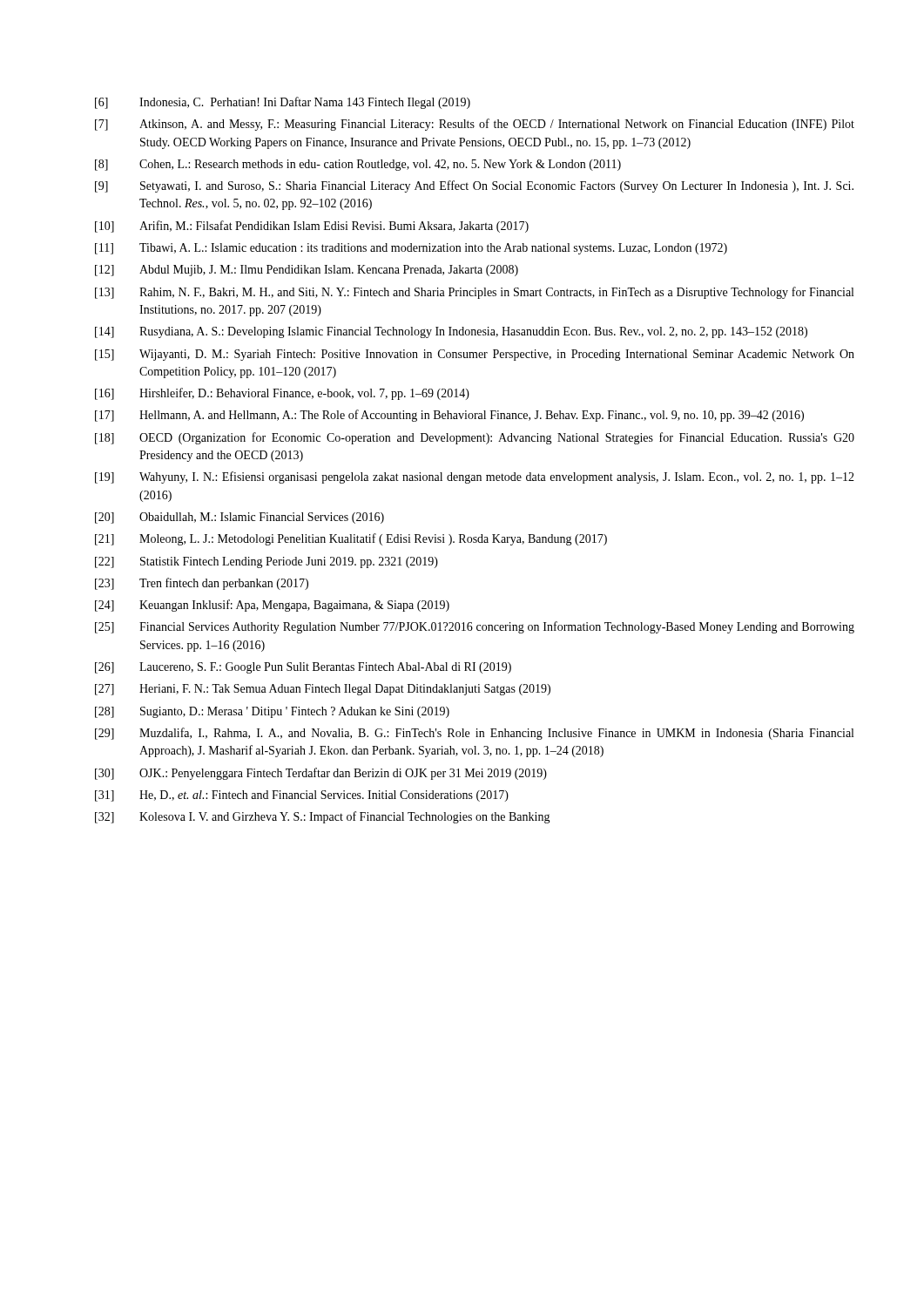Viewport: 924px width, 1307px height.
Task: Select the element starting "[12] Abdul Mujib, J."
Action: (474, 271)
